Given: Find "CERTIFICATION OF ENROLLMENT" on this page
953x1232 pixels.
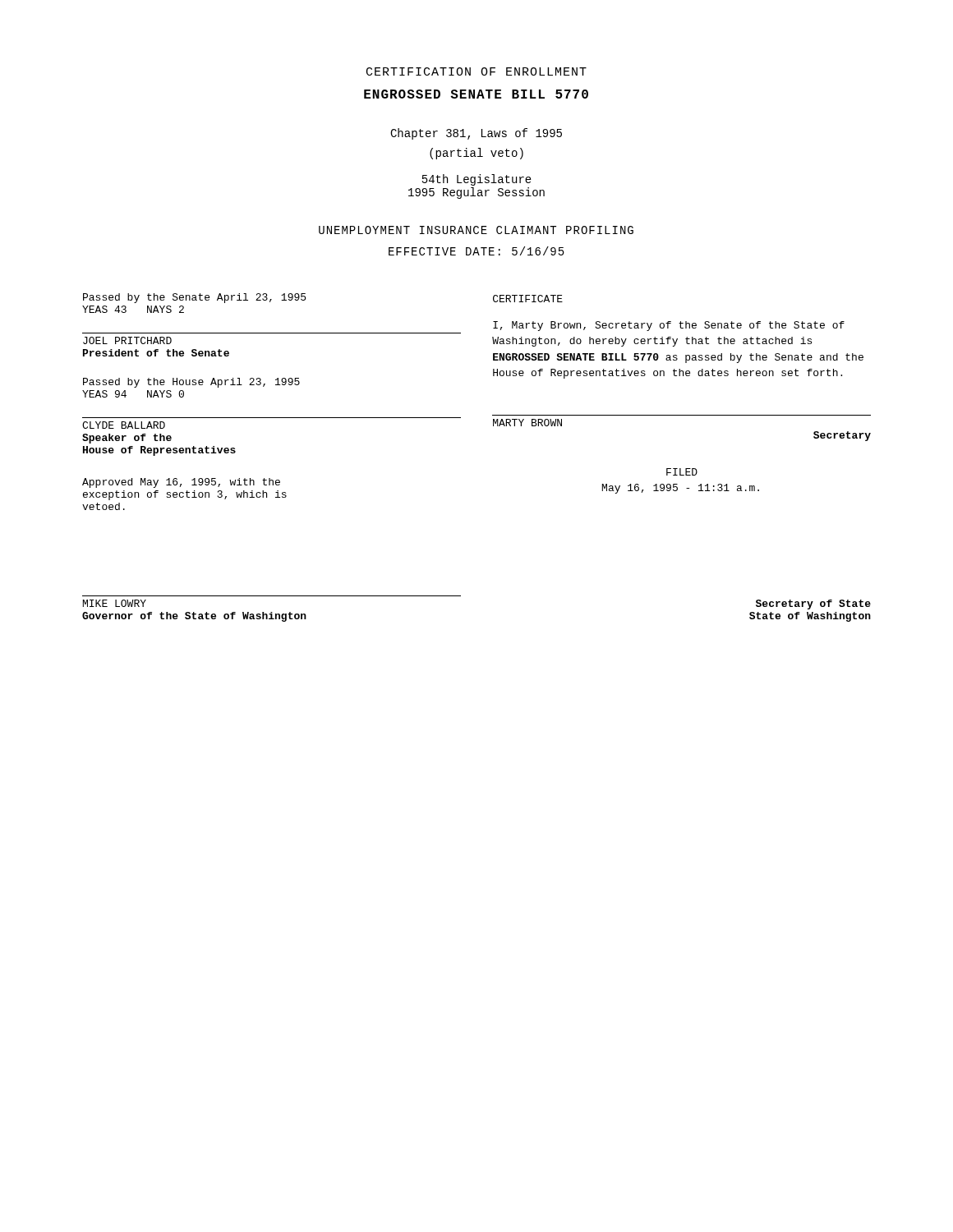Looking at the screenshot, I should pos(476,73).
